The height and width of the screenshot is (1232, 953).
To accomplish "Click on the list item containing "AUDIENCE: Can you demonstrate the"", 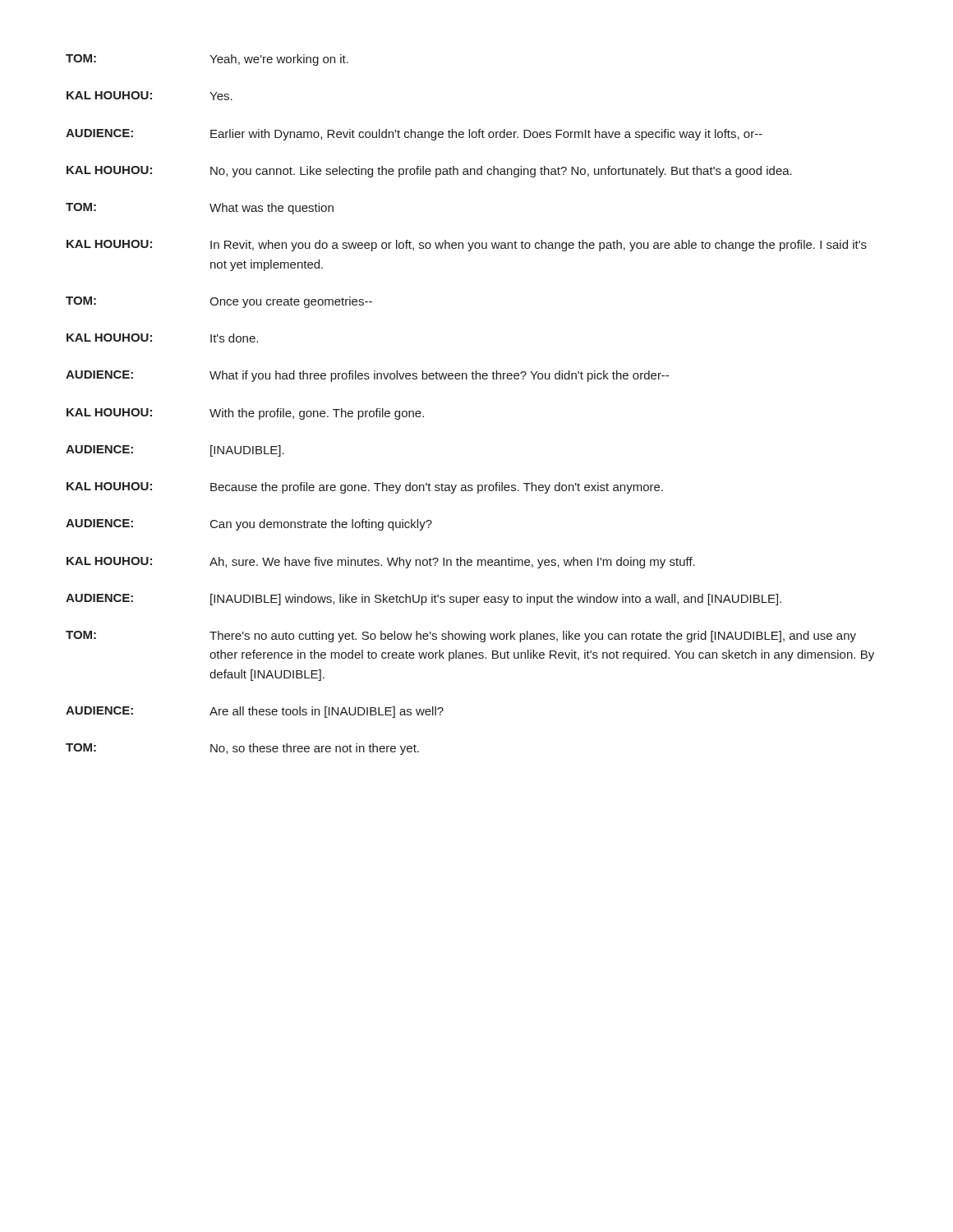I will coord(249,525).
